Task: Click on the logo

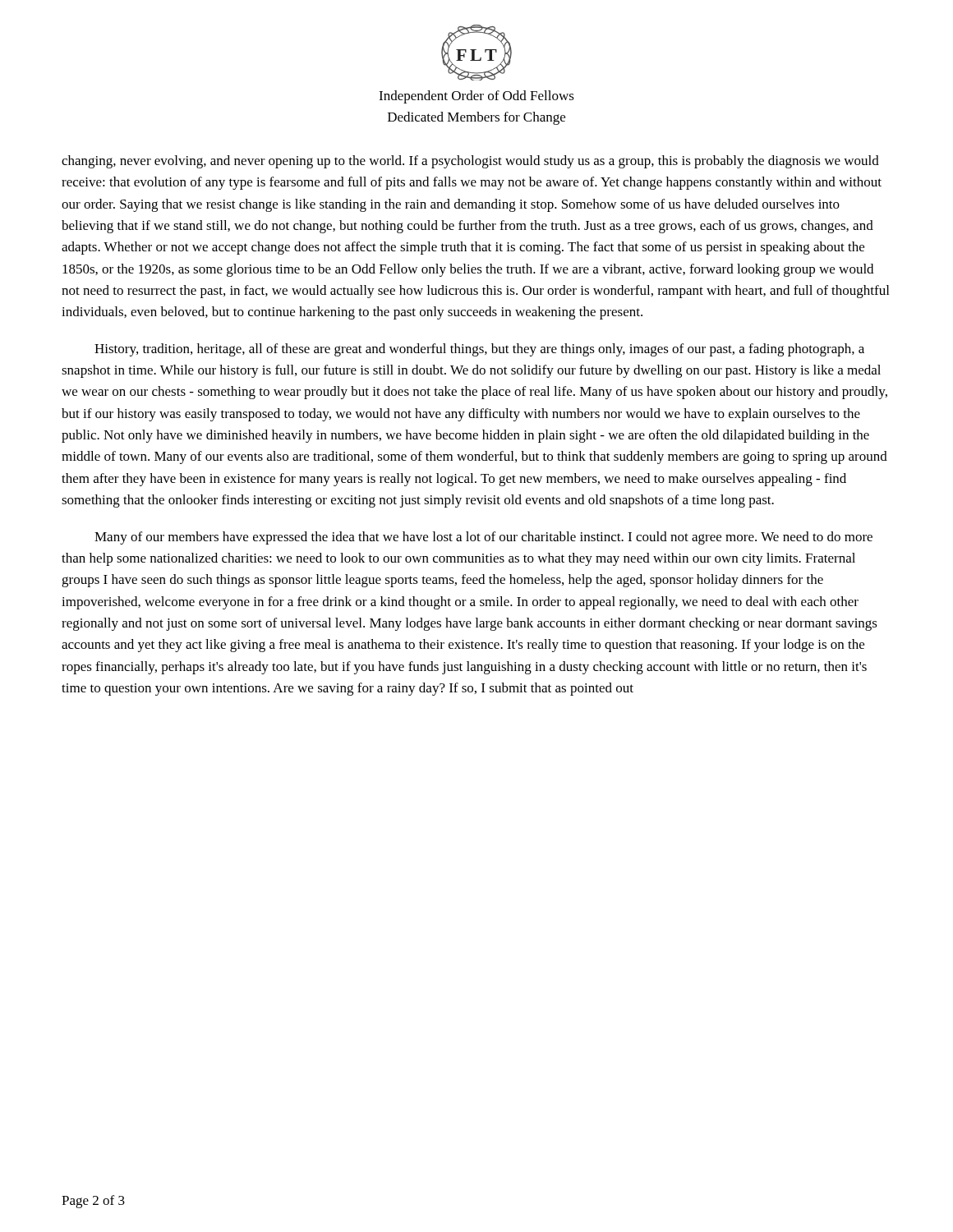Action: [476, 53]
